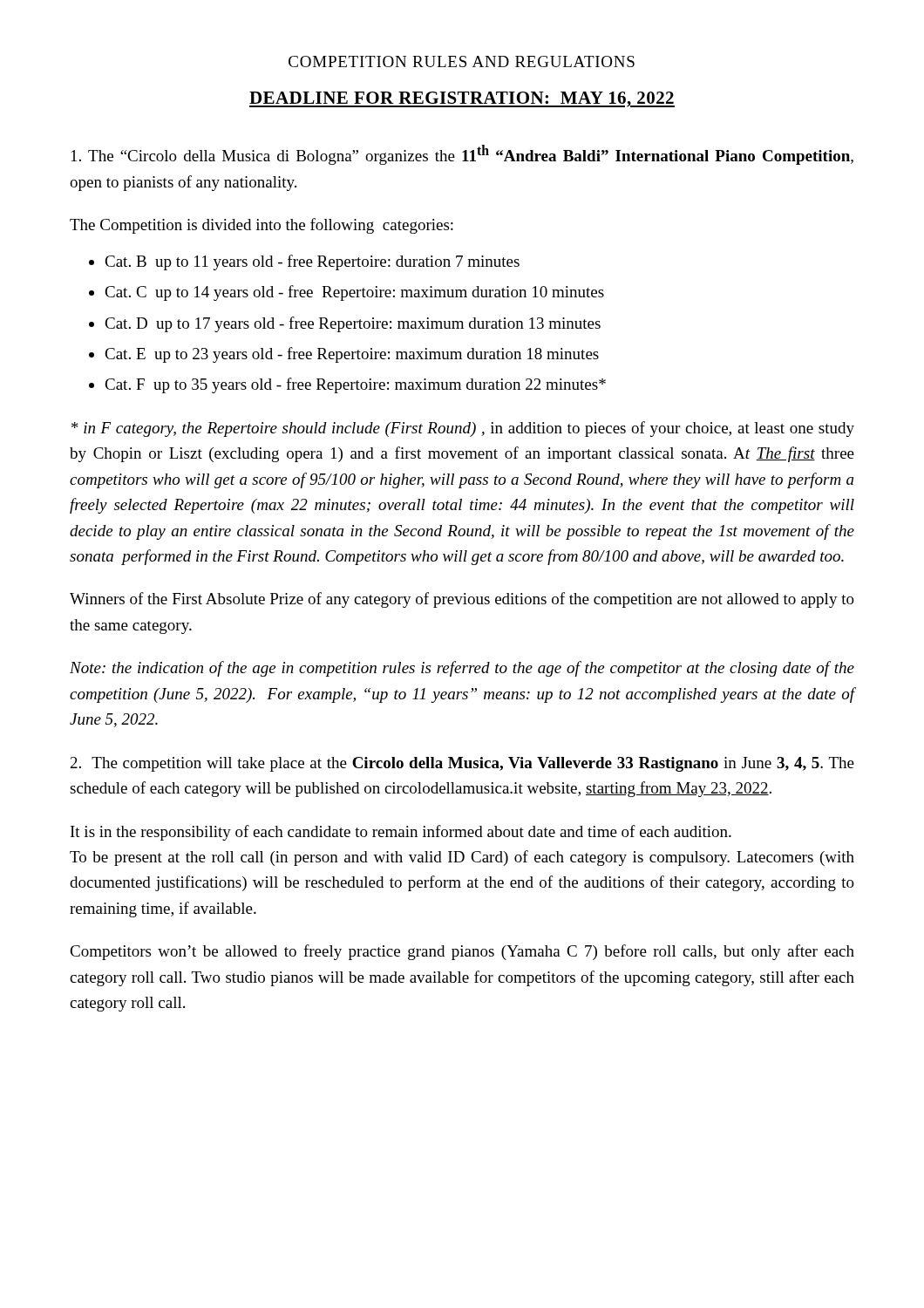Click on the passage starting "It is in the responsibility of"
This screenshot has height=1308, width=924.
(462, 869)
